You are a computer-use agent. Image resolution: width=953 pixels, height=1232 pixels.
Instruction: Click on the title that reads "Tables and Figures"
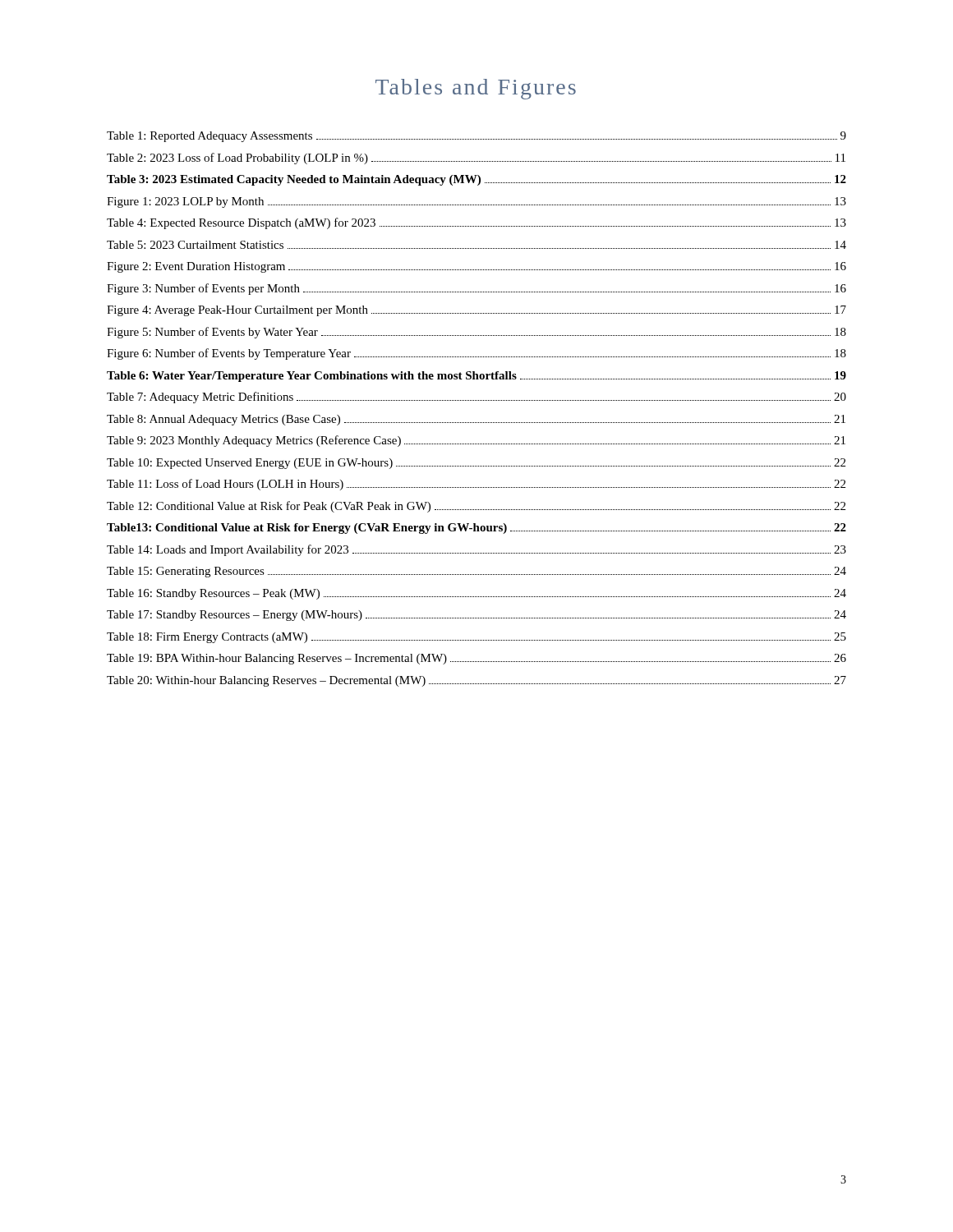476,87
